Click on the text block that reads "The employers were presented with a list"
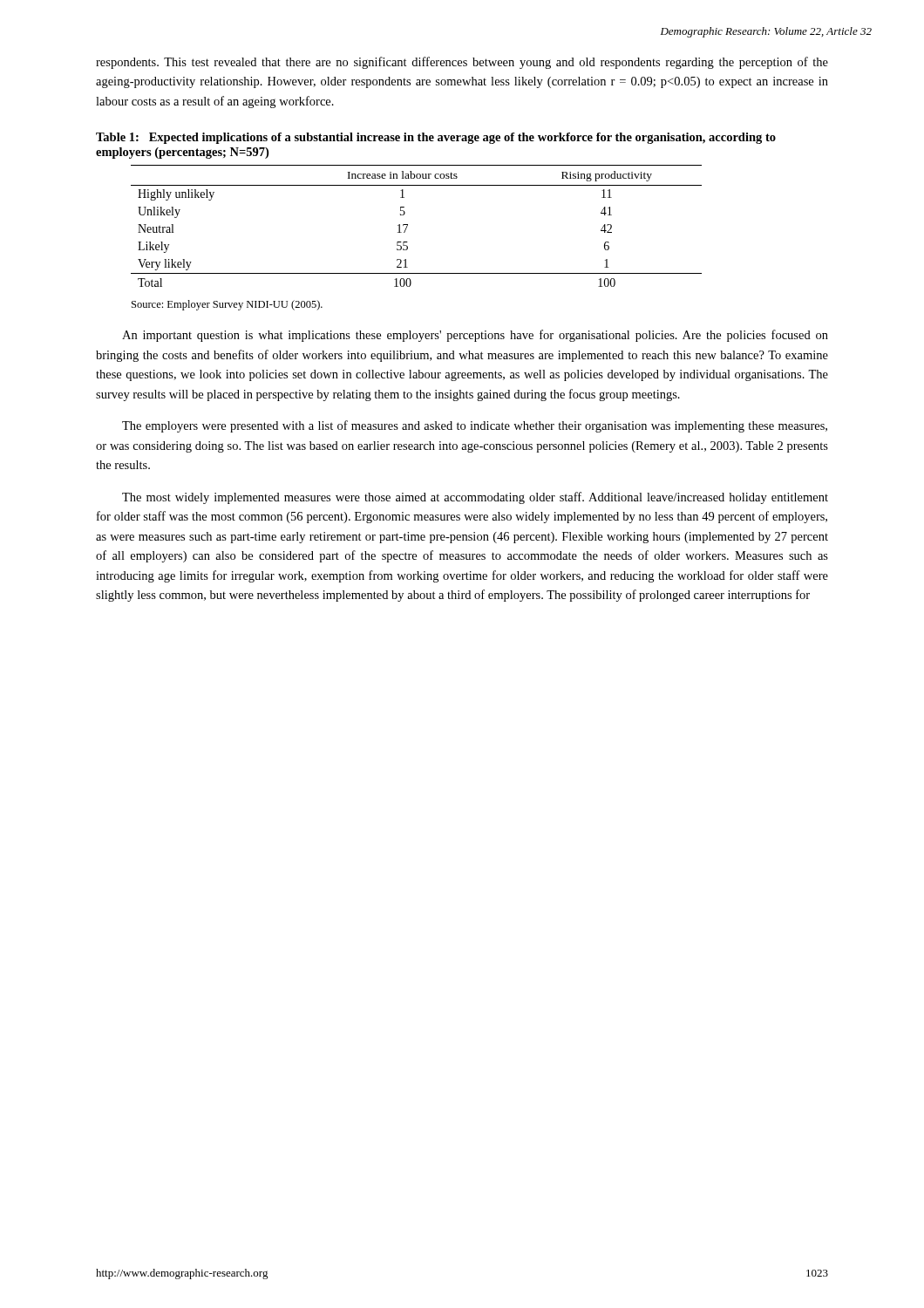Image resolution: width=924 pixels, height=1308 pixels. tap(462, 445)
